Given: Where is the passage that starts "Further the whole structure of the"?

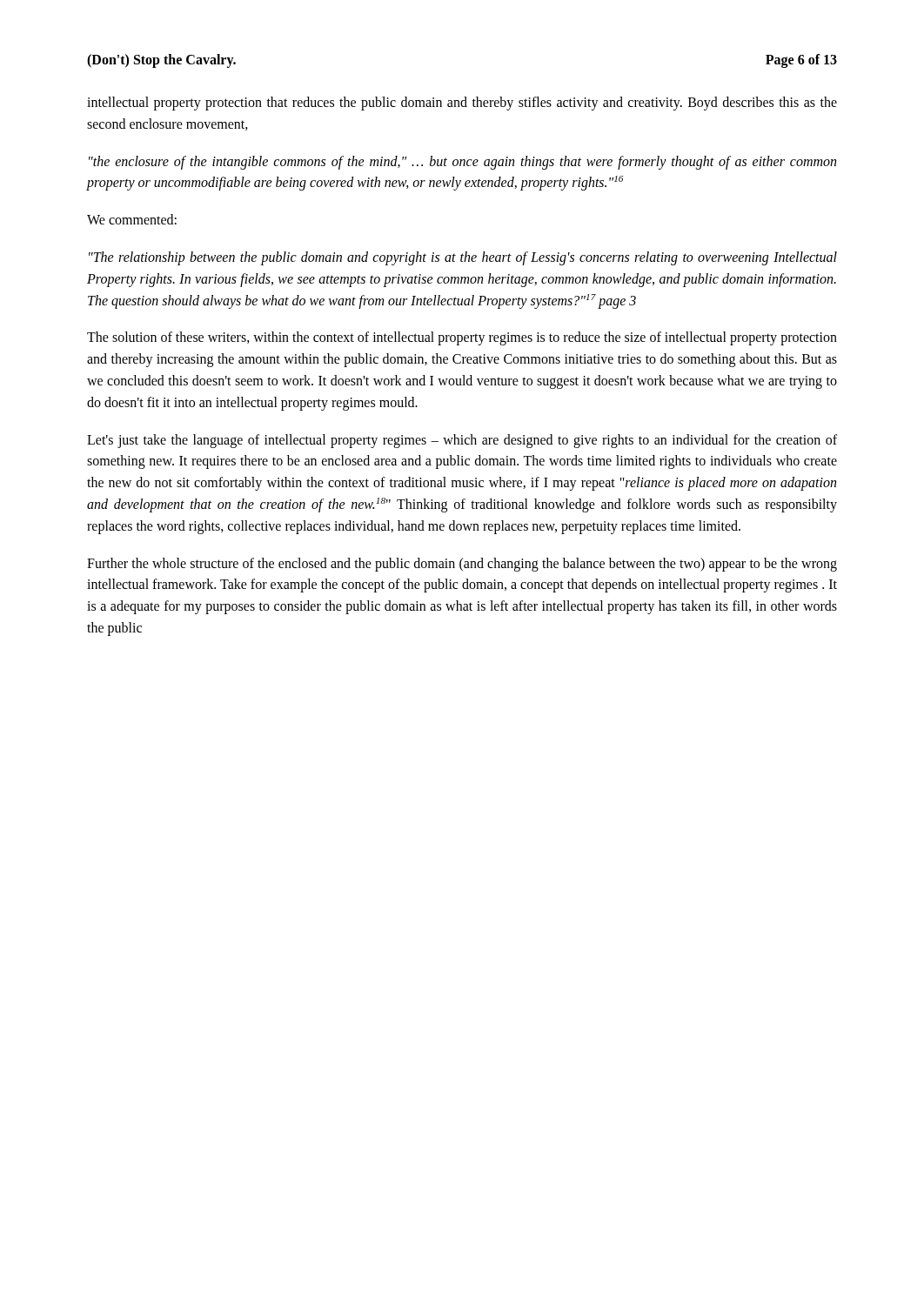Looking at the screenshot, I should tap(462, 596).
